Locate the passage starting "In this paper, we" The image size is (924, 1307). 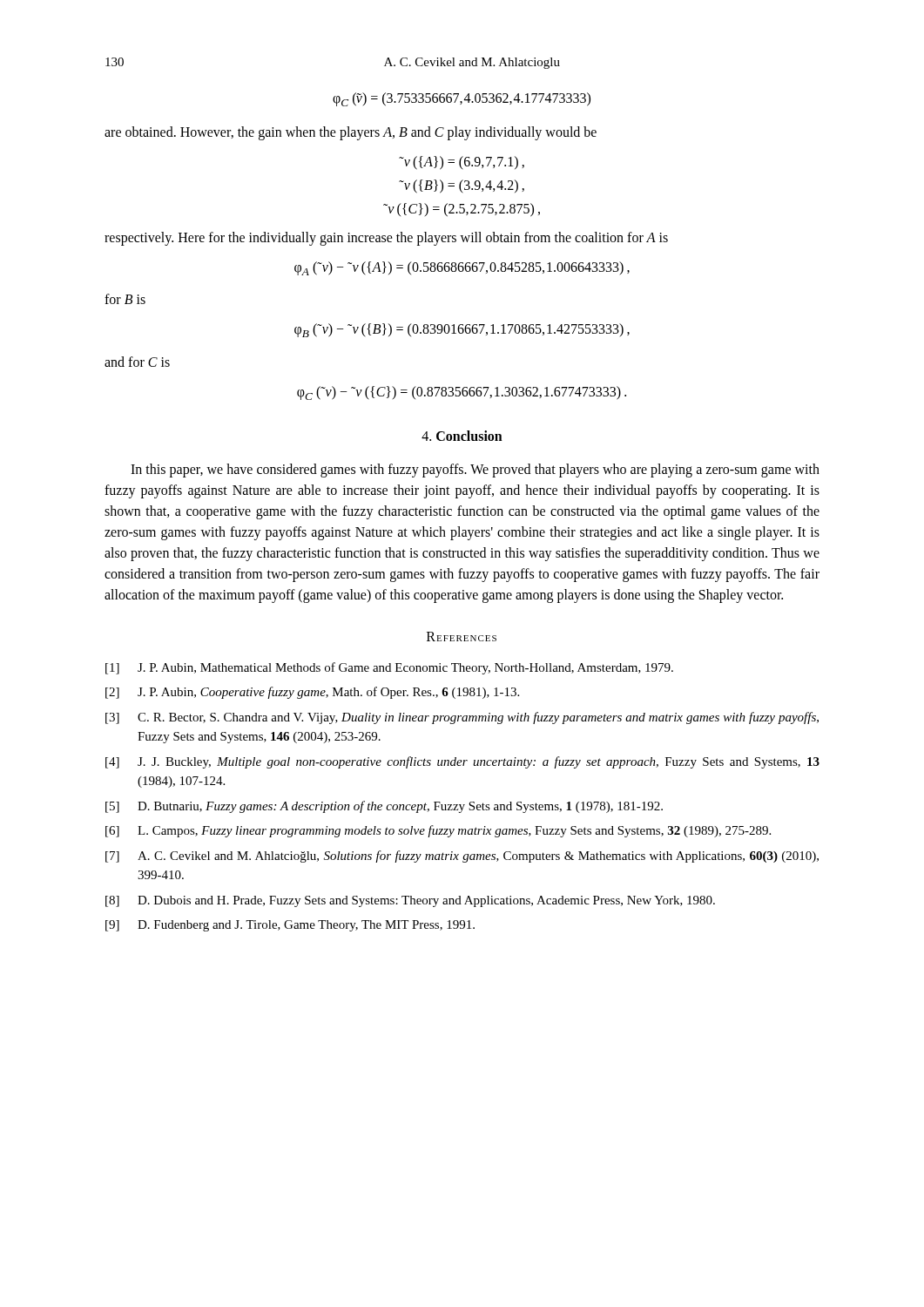point(462,532)
